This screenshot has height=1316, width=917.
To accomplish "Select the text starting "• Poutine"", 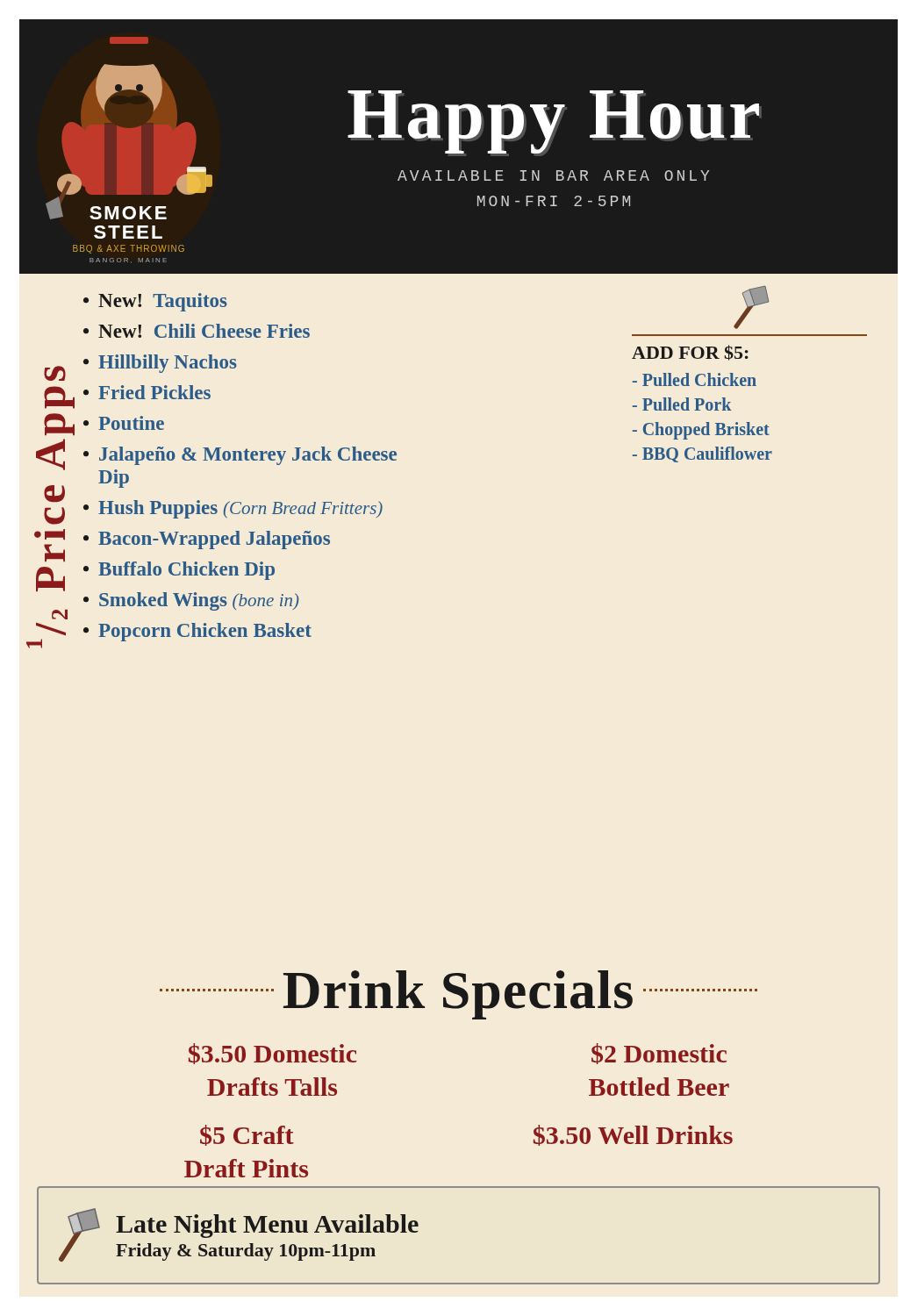I will click(124, 424).
